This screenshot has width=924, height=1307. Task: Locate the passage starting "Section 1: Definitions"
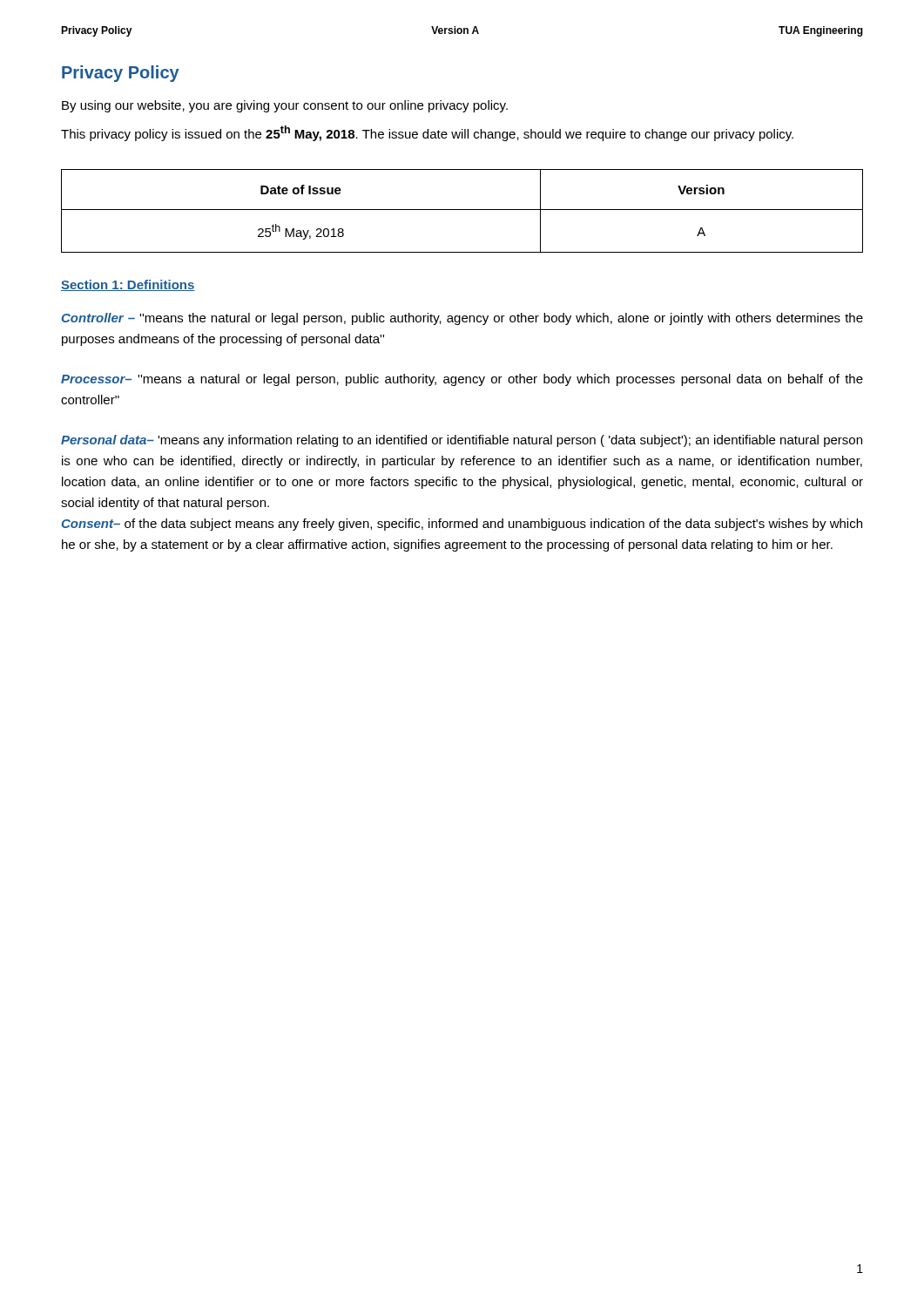point(128,284)
